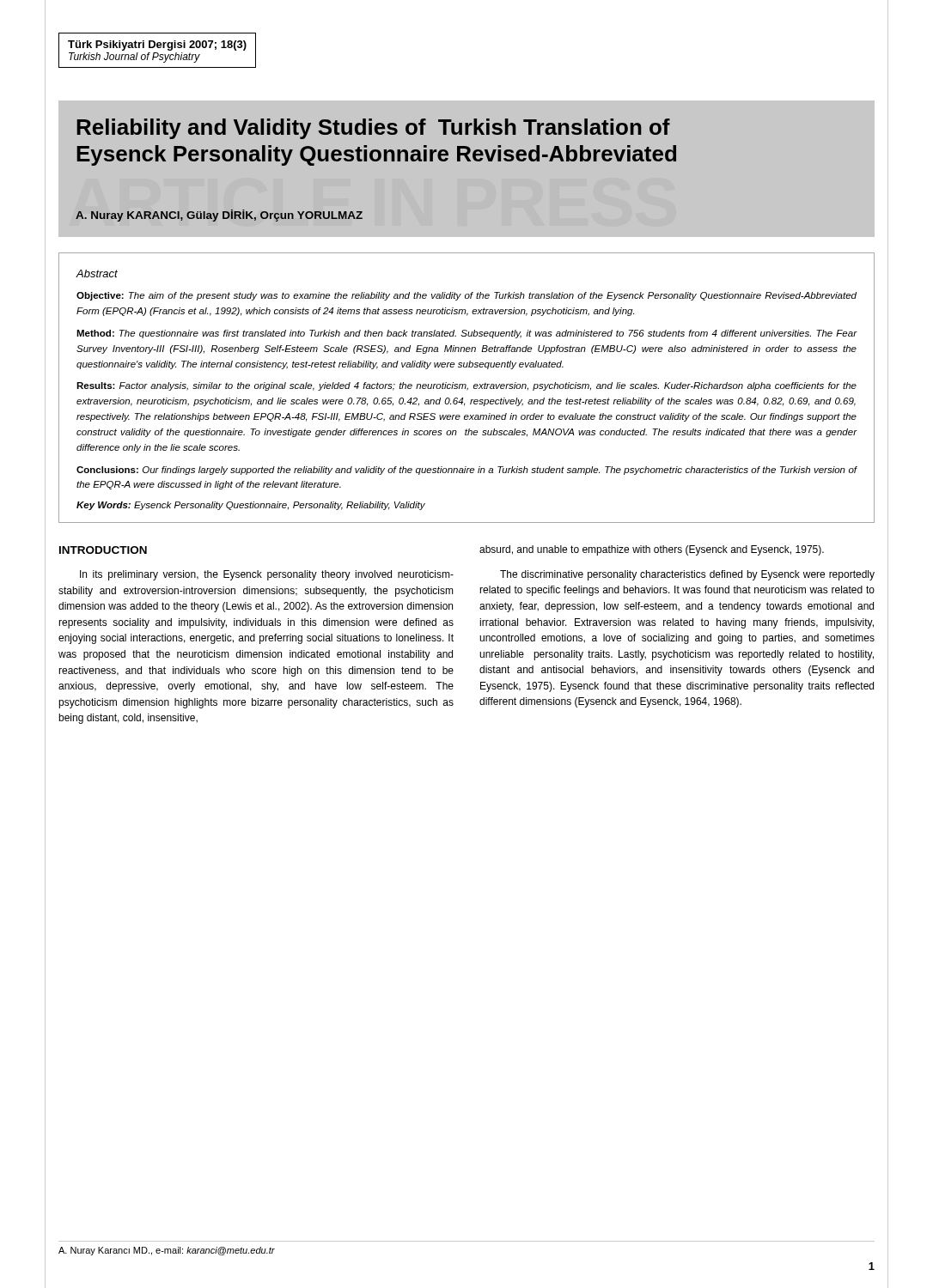Screen dimensions: 1288x933
Task: Point to the region starting "absurd, and unable to empathize"
Action: (x=677, y=626)
